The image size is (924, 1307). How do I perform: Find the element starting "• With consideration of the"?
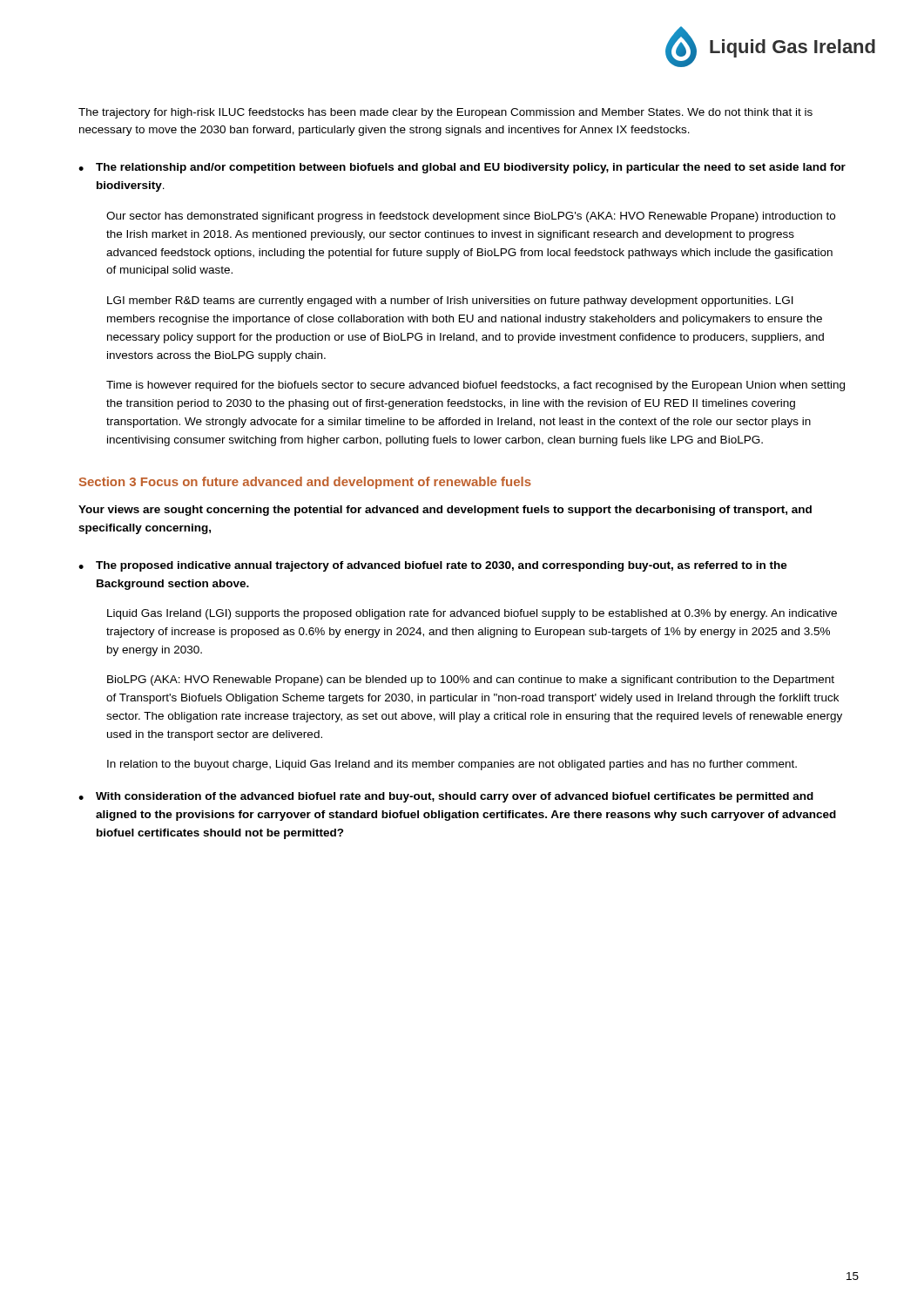pyautogui.click(x=462, y=815)
